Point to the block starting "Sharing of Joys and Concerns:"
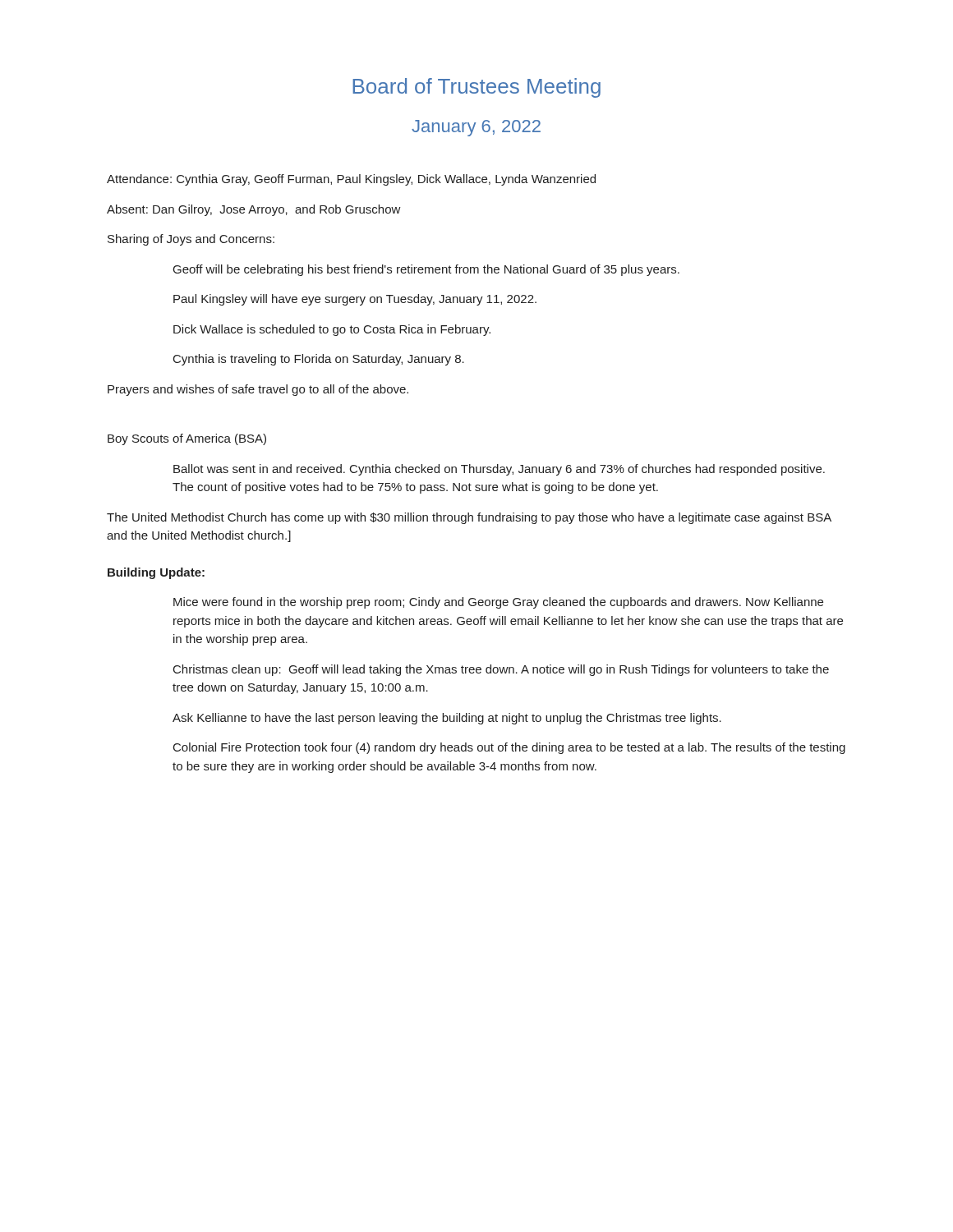953x1232 pixels. [x=191, y=239]
